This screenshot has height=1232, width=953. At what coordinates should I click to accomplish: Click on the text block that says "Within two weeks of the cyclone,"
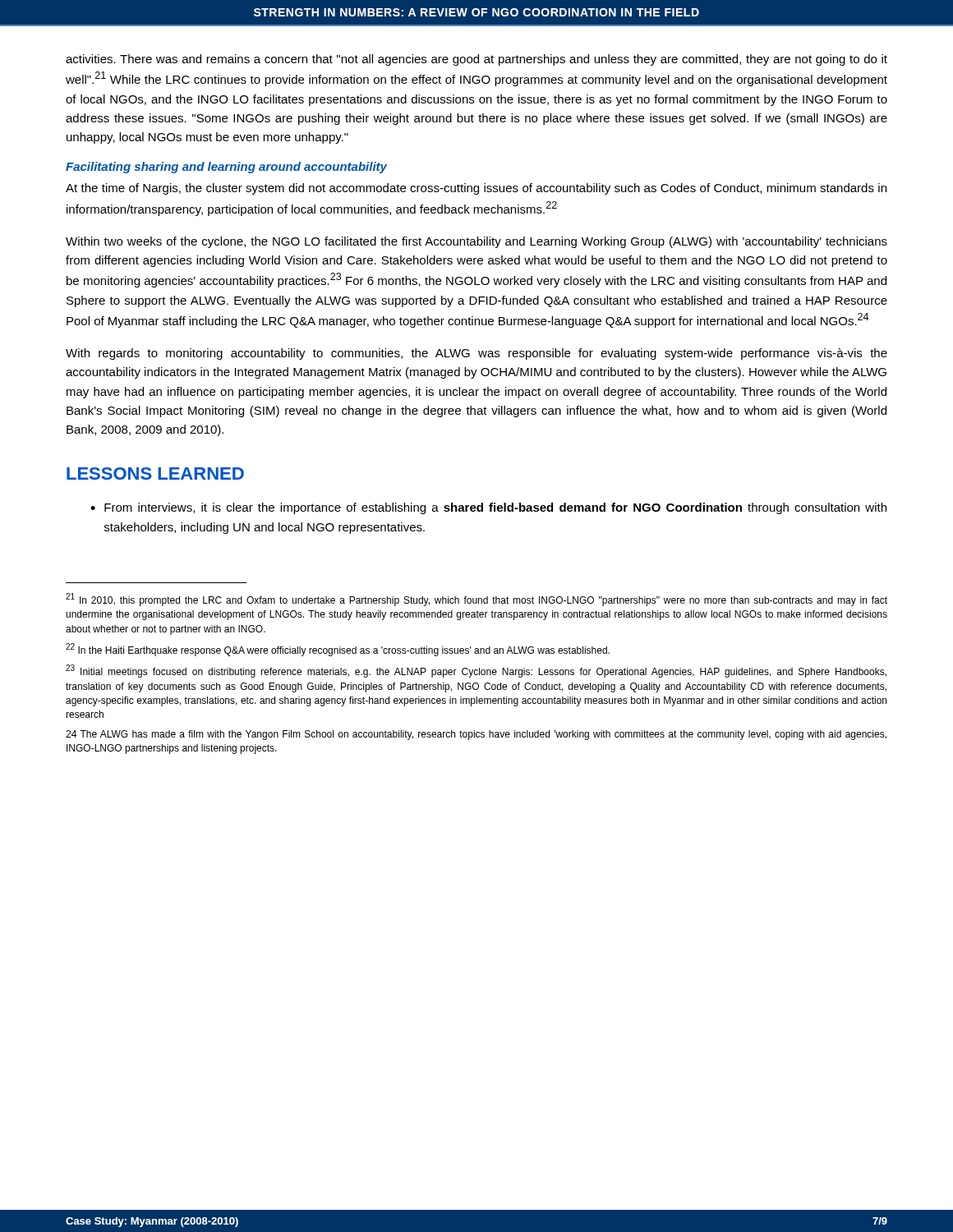476,281
